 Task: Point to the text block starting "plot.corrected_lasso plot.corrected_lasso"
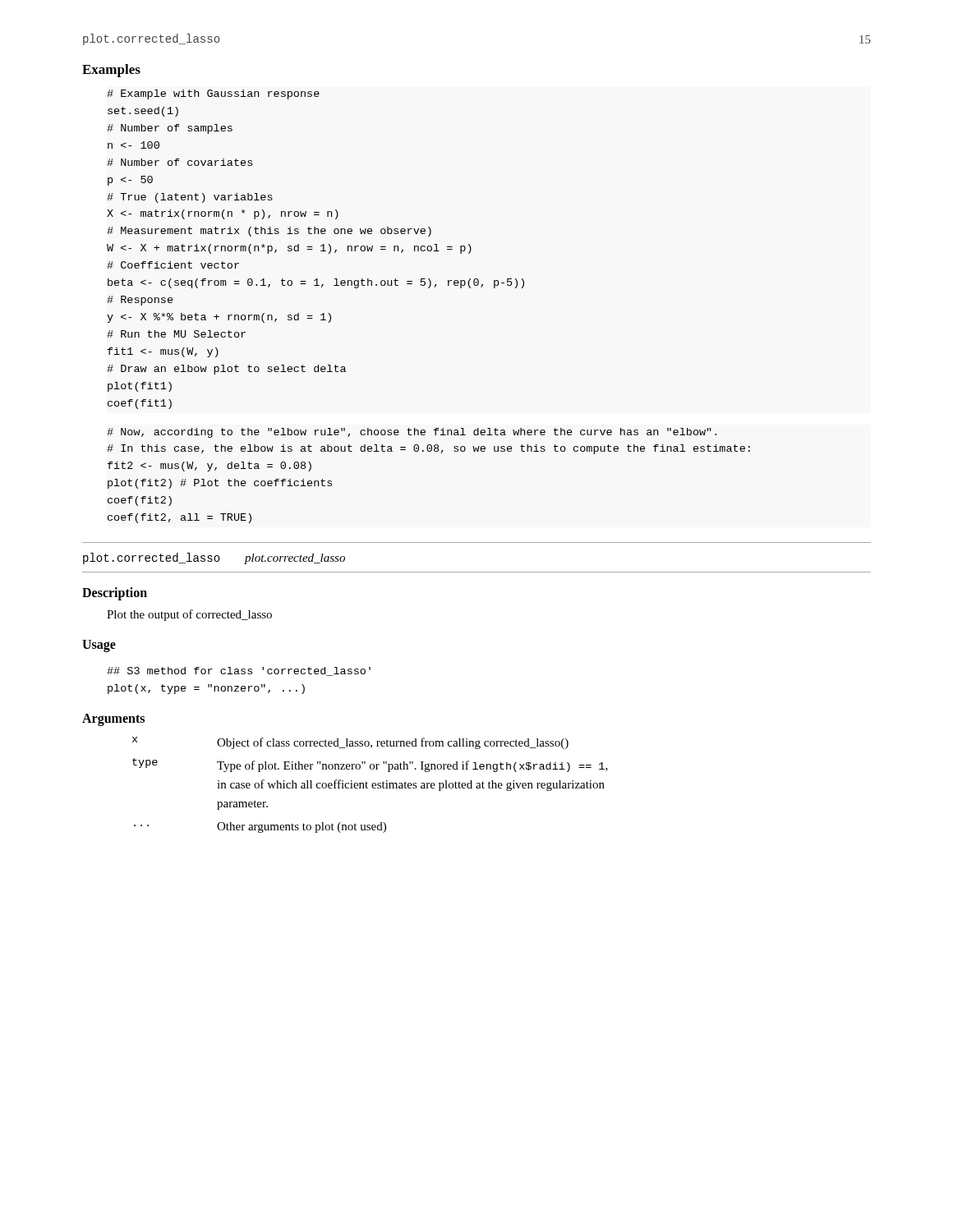click(214, 558)
